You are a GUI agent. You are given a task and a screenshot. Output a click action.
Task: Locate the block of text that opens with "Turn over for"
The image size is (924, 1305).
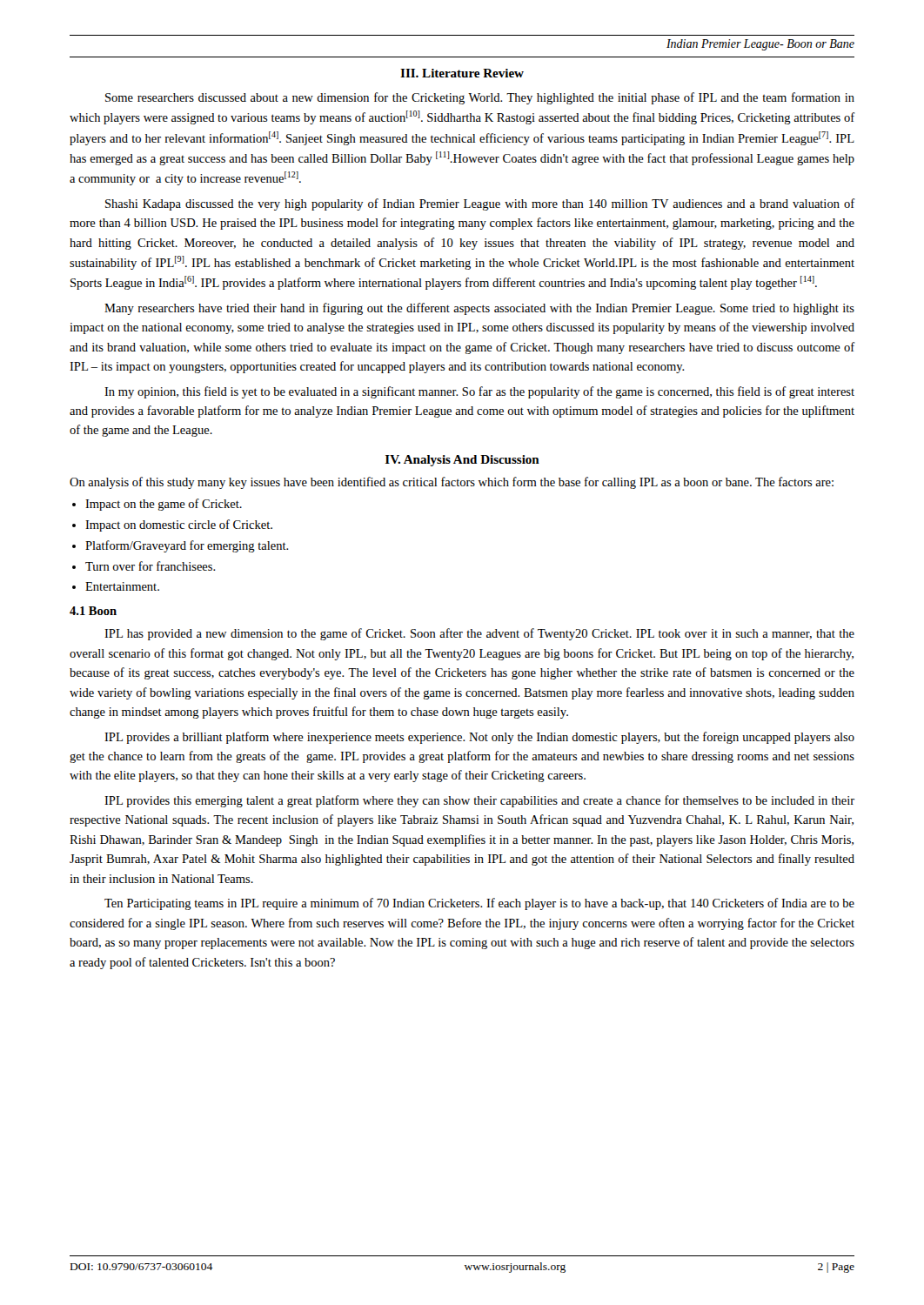151,566
